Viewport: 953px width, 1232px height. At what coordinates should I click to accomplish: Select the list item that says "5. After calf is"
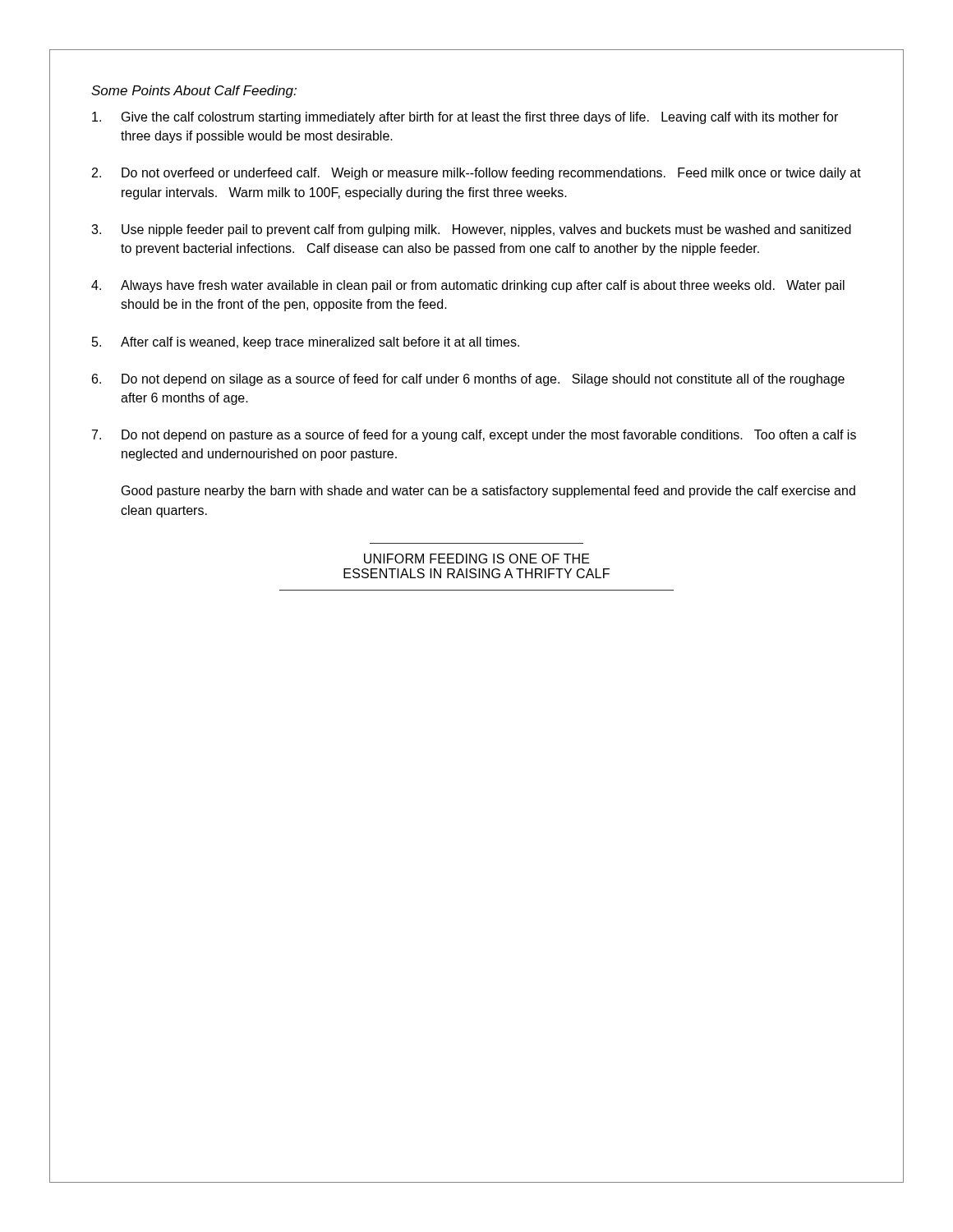point(476,342)
